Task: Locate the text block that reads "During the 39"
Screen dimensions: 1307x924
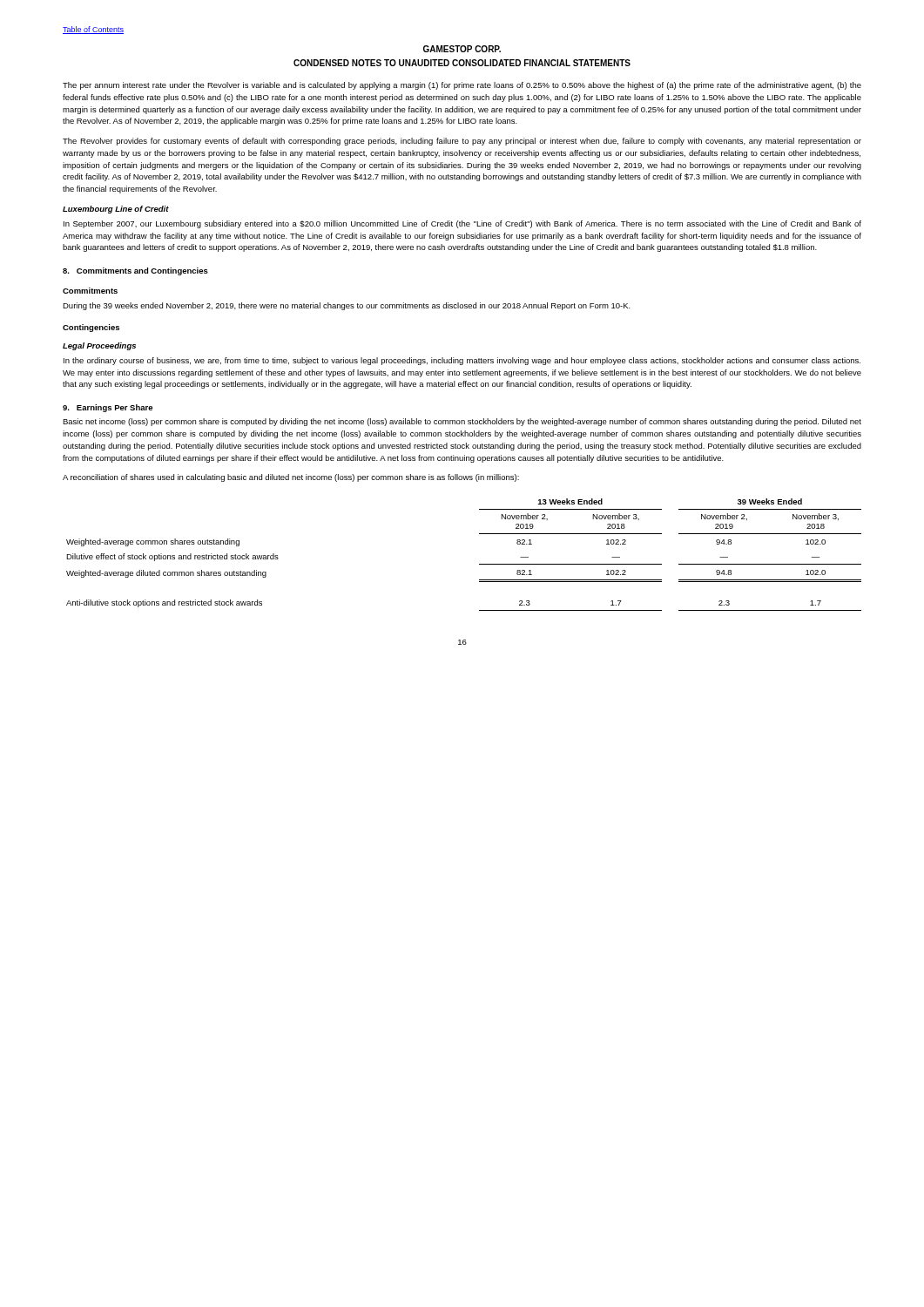Action: [x=347, y=306]
